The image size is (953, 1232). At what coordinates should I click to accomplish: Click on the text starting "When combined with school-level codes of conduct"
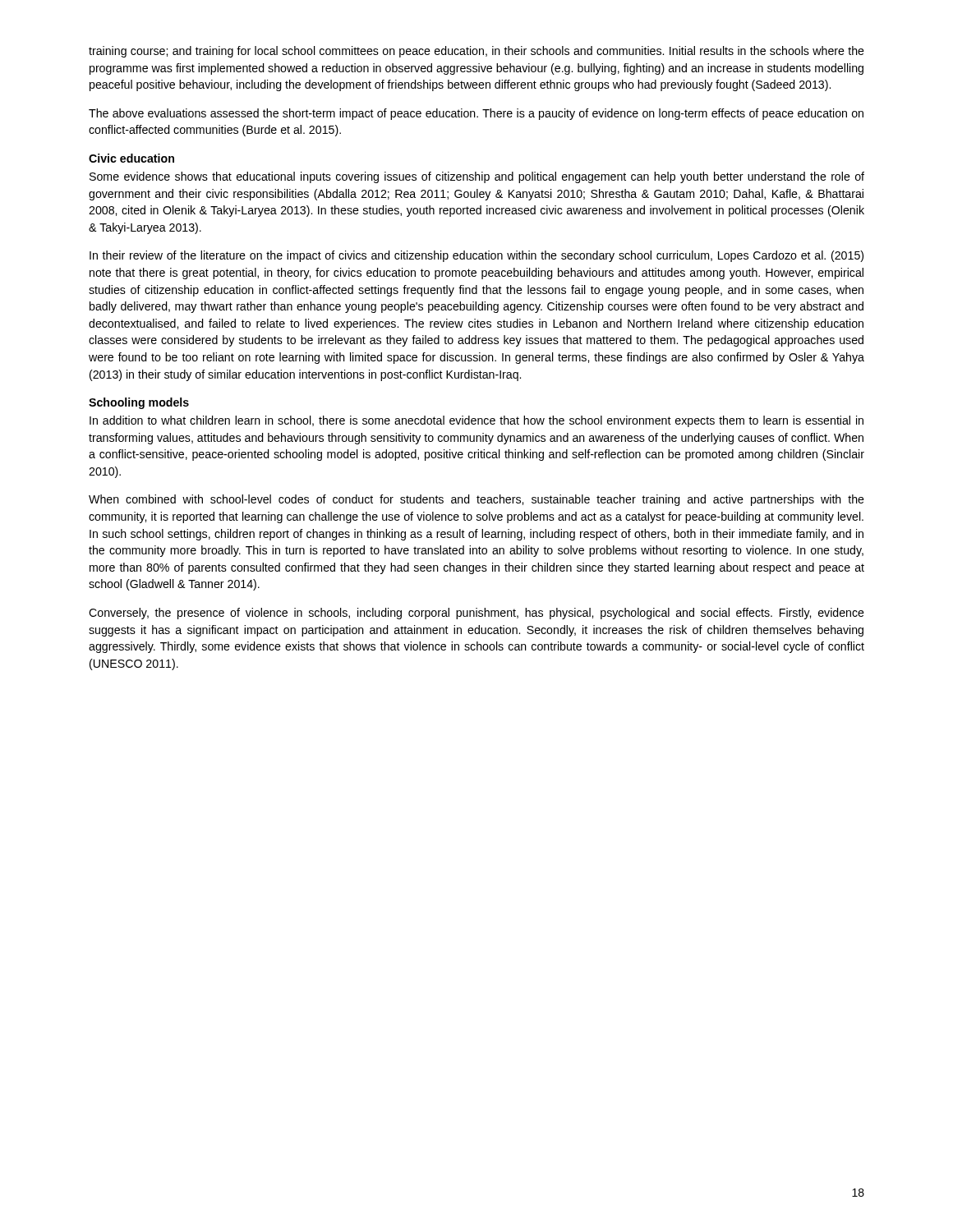coord(476,542)
